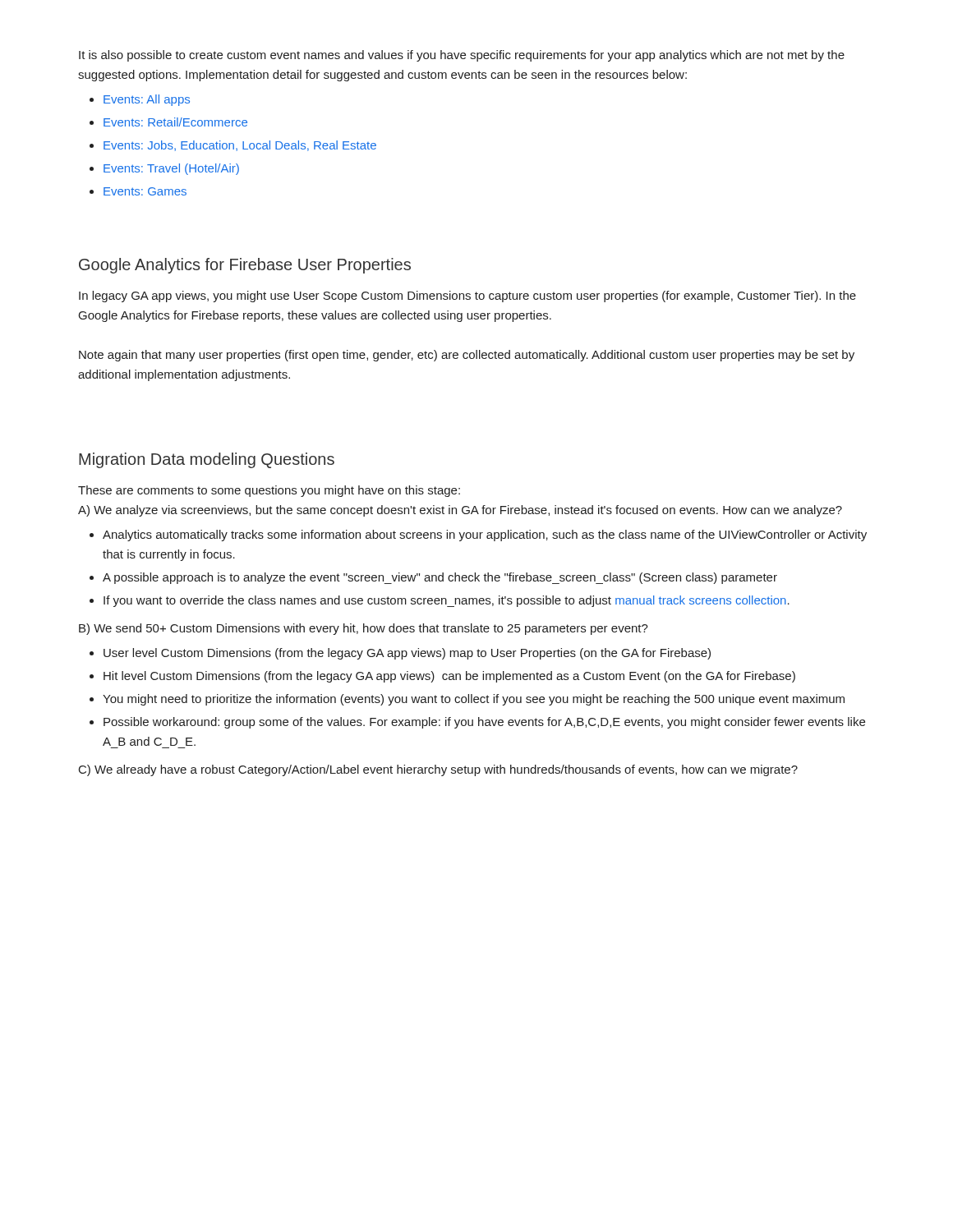Navigate to the element starting "Note again that many user properties"

coord(466,364)
